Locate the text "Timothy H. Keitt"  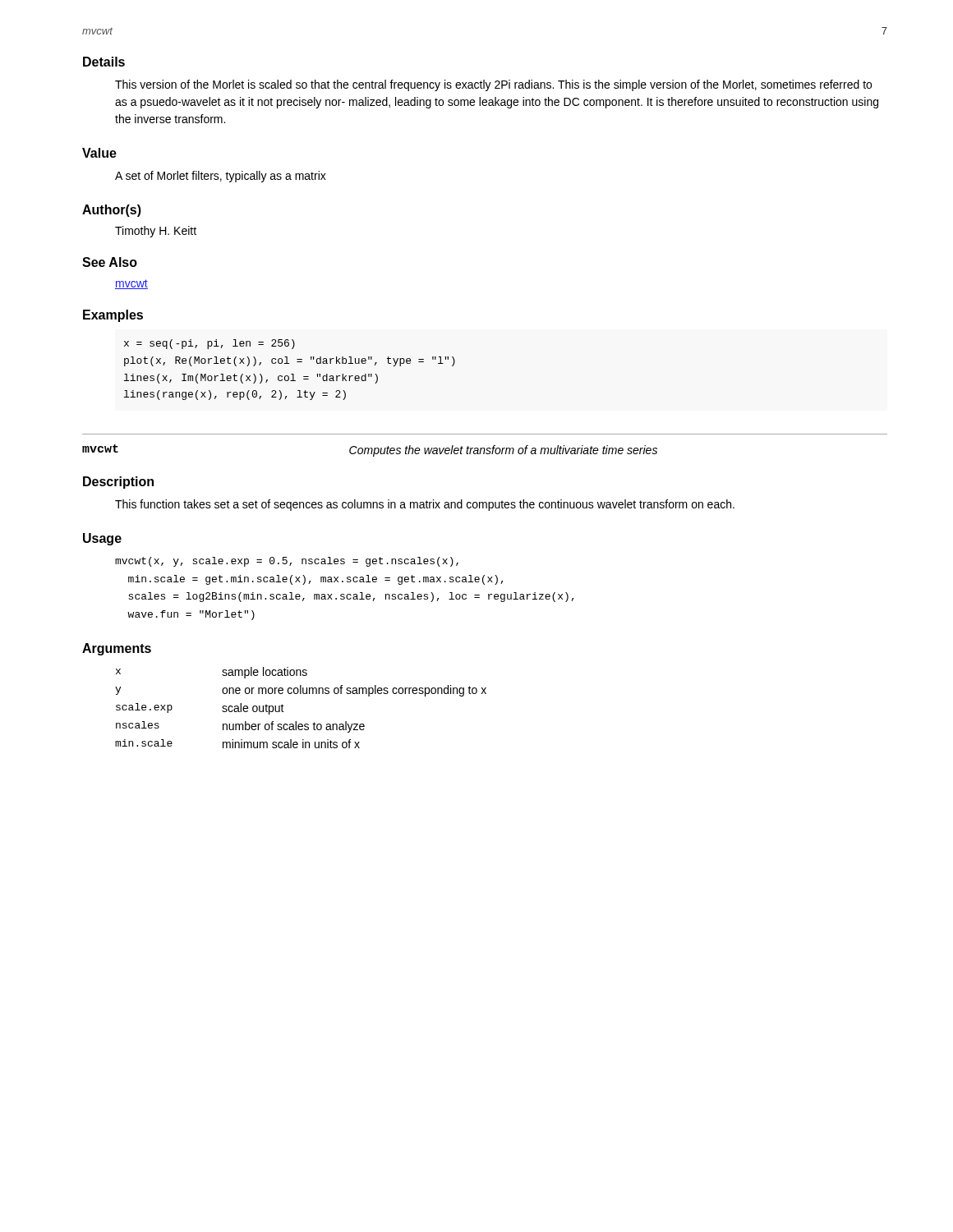point(156,231)
